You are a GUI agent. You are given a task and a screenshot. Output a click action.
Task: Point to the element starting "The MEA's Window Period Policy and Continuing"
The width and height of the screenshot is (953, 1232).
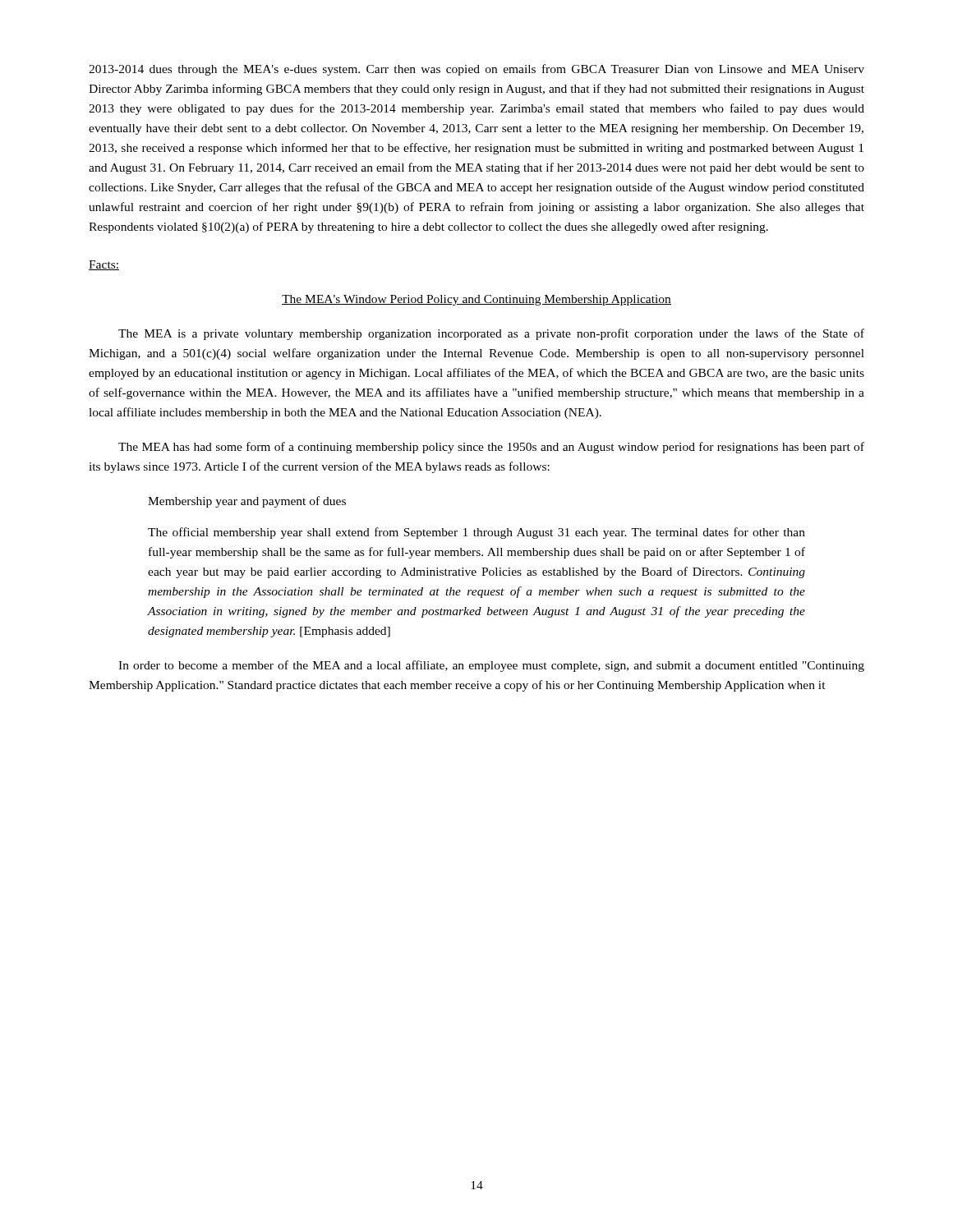[476, 299]
